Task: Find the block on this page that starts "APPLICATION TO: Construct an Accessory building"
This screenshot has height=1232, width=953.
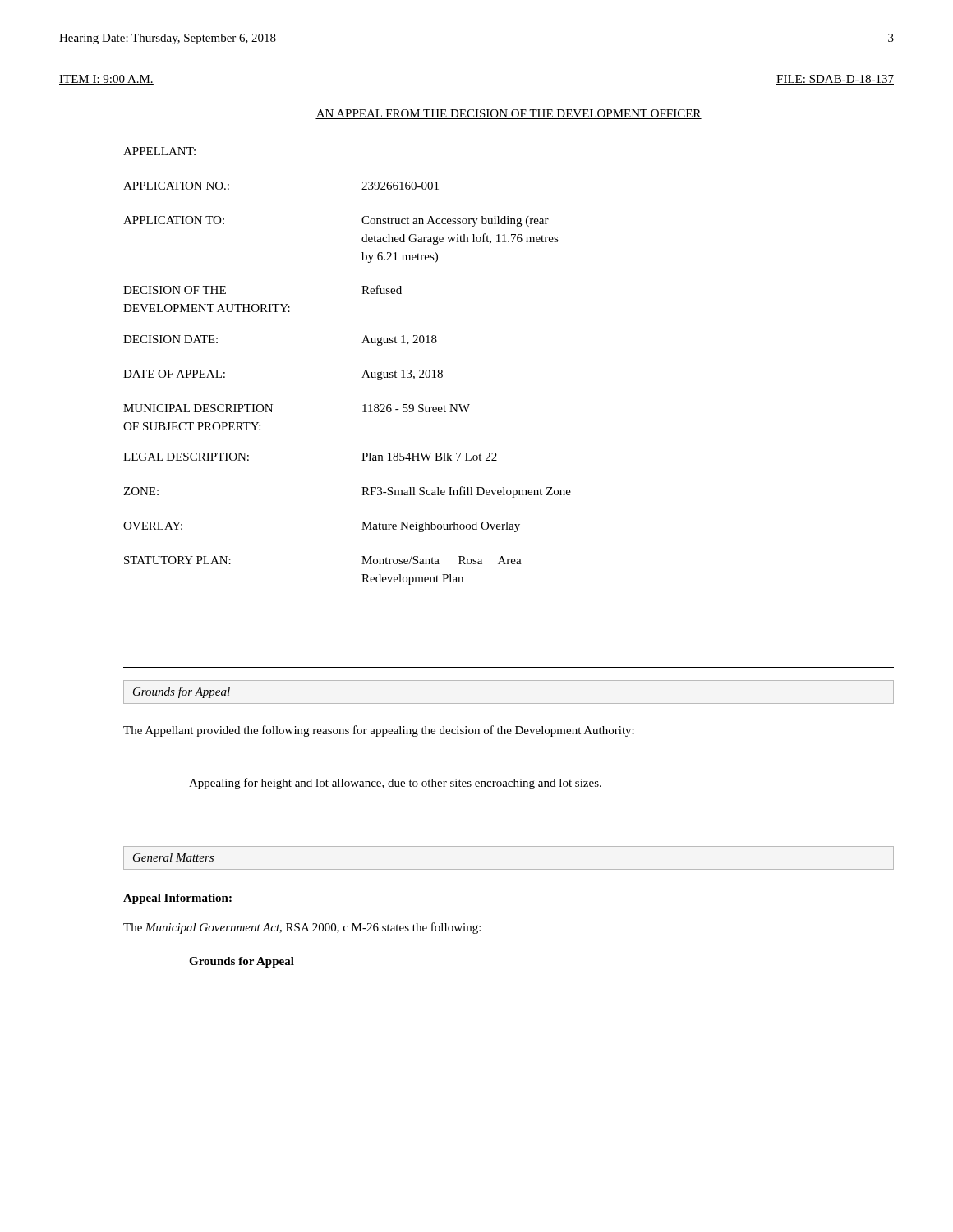Action: tap(509, 238)
